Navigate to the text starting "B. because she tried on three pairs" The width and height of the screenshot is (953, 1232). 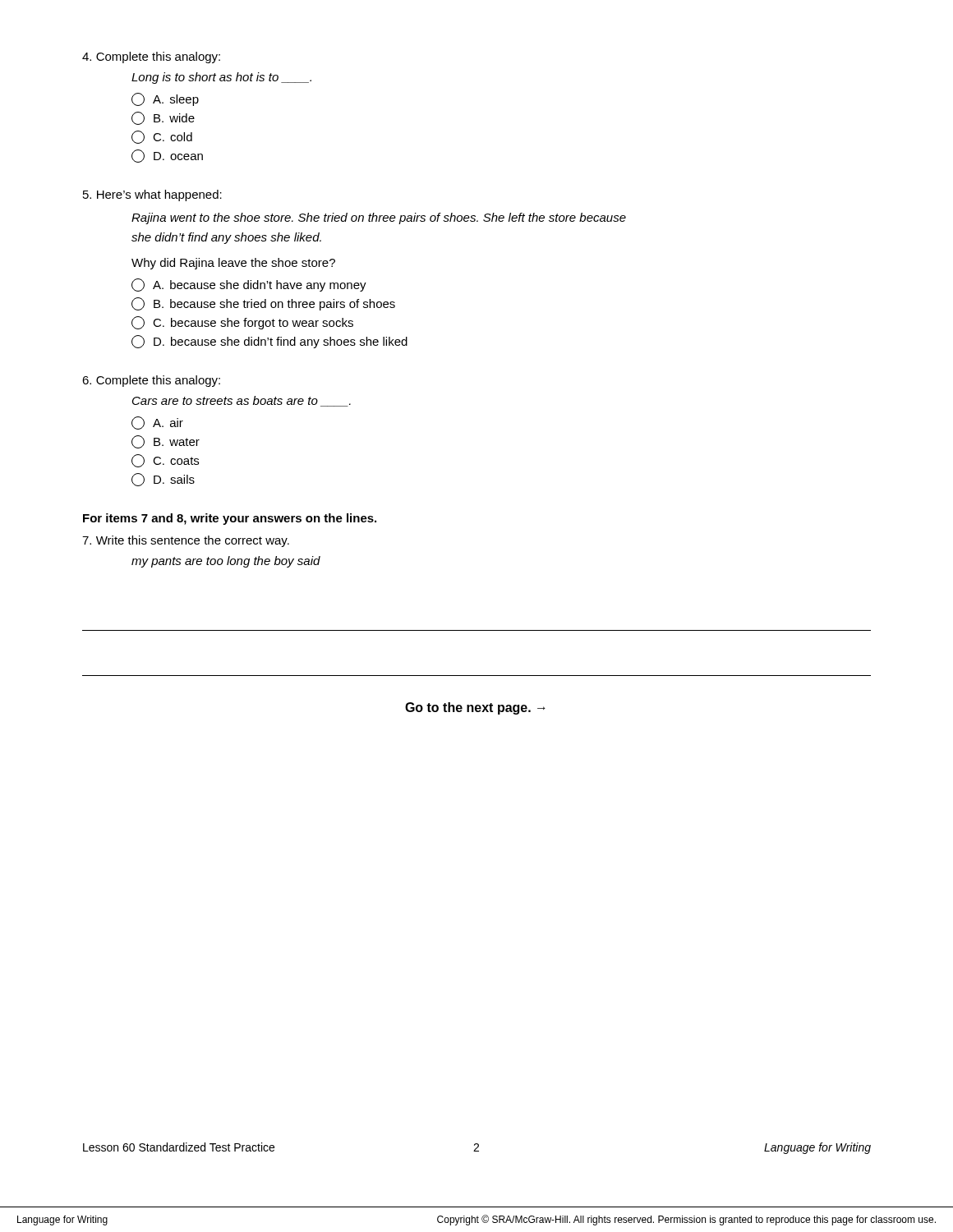(263, 304)
